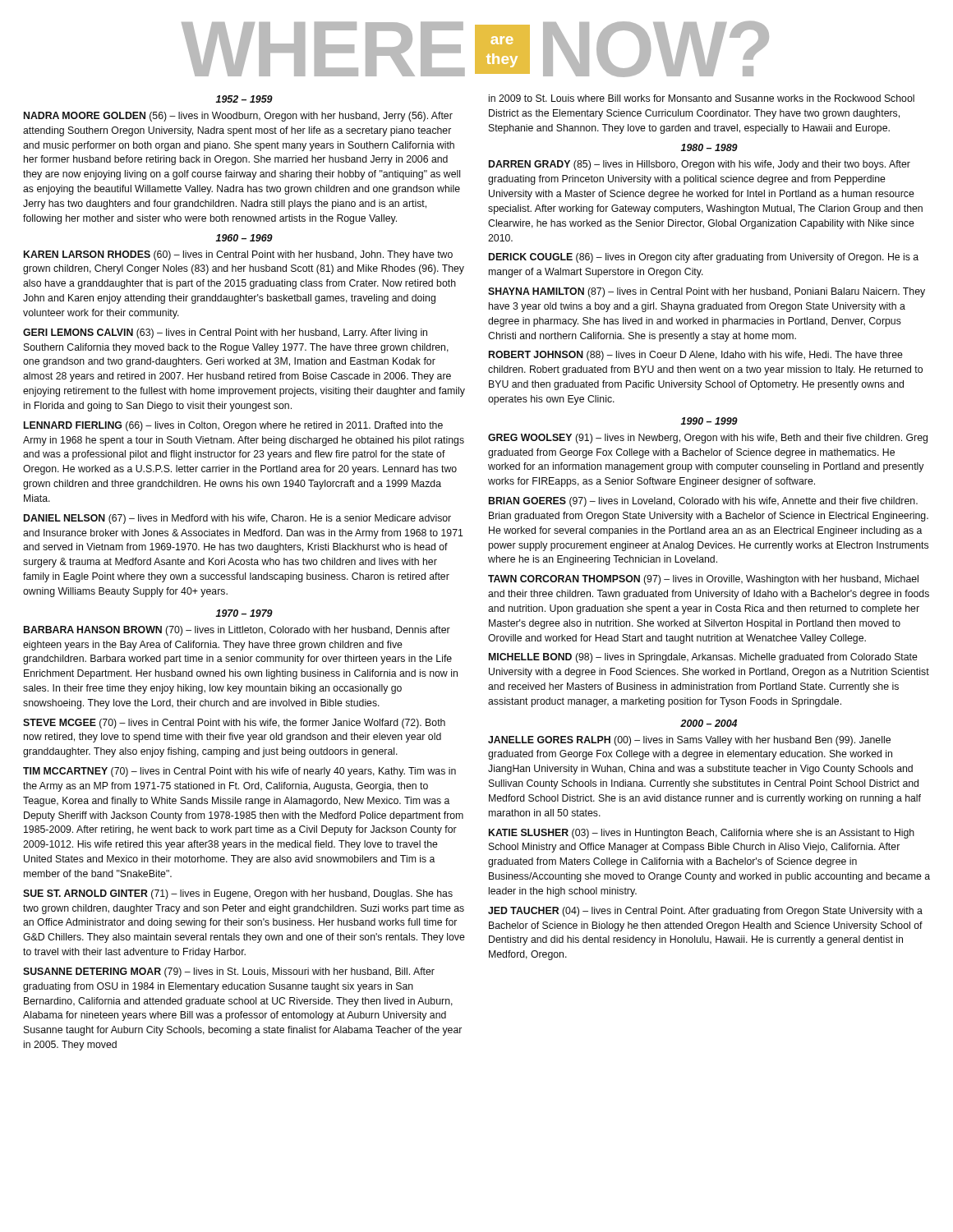Select the passage starting "STEVE MCGEE (70) – lives in"

244,738
